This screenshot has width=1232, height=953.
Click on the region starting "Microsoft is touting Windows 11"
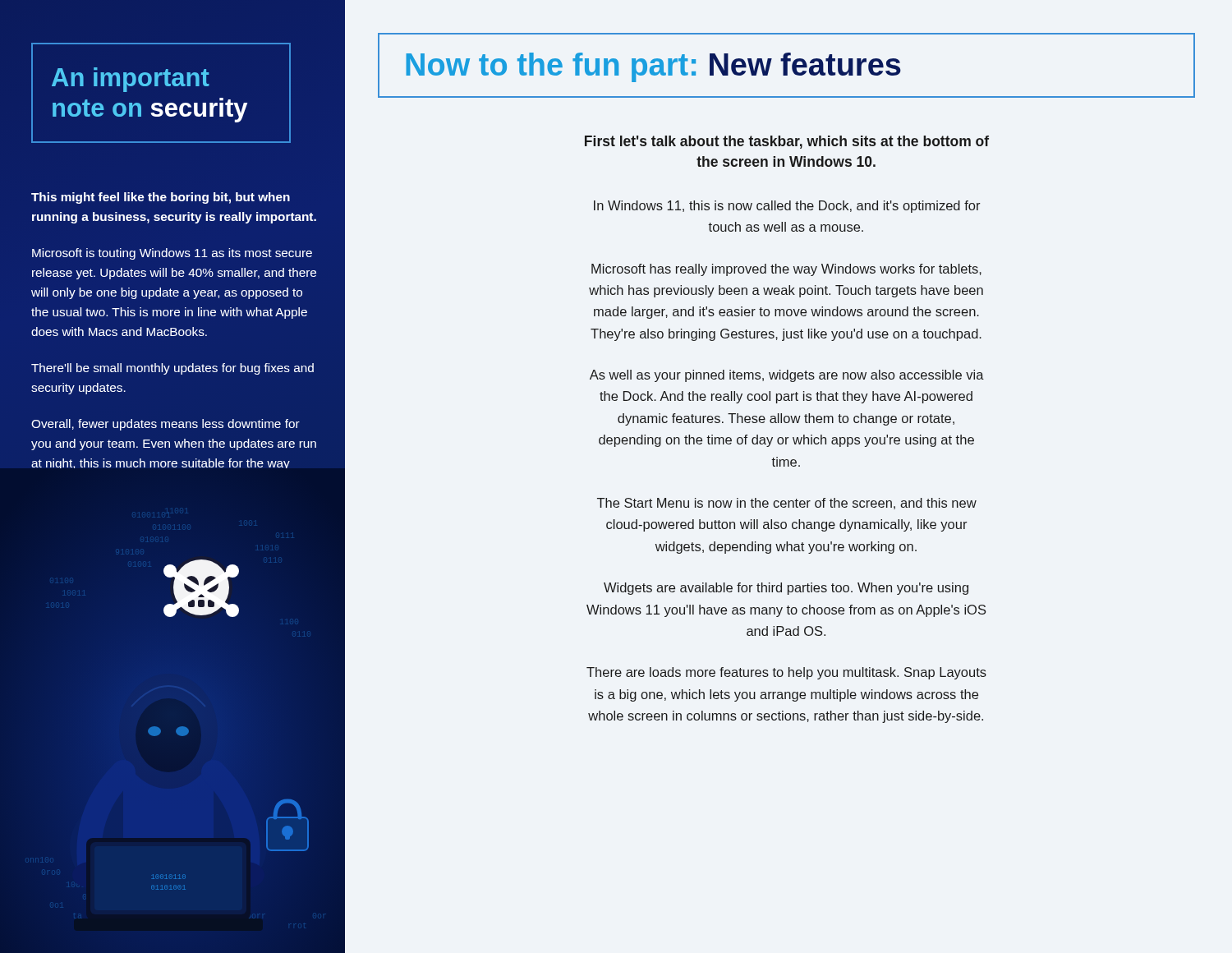tap(174, 292)
